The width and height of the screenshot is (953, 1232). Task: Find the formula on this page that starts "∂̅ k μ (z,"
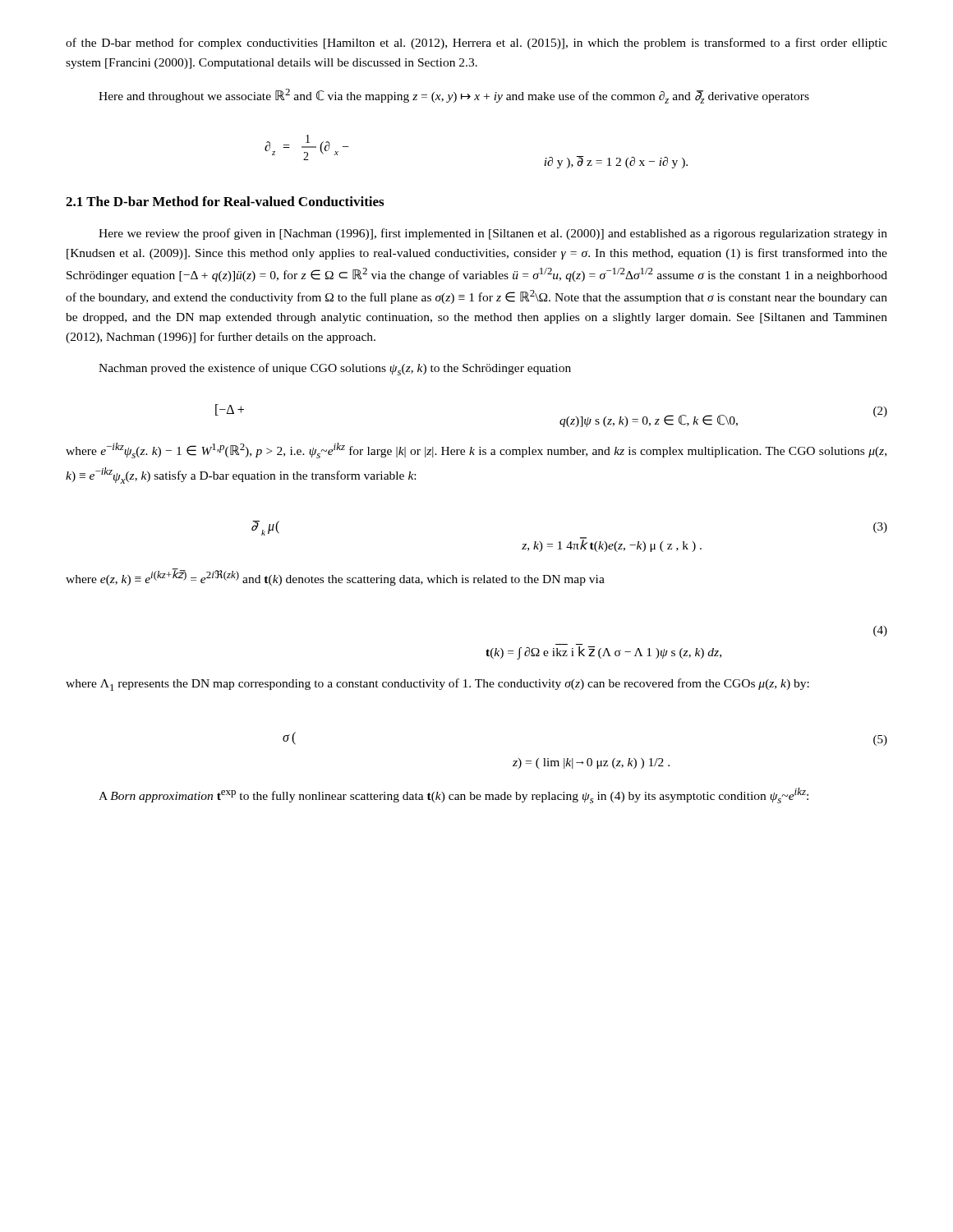pos(270,528)
